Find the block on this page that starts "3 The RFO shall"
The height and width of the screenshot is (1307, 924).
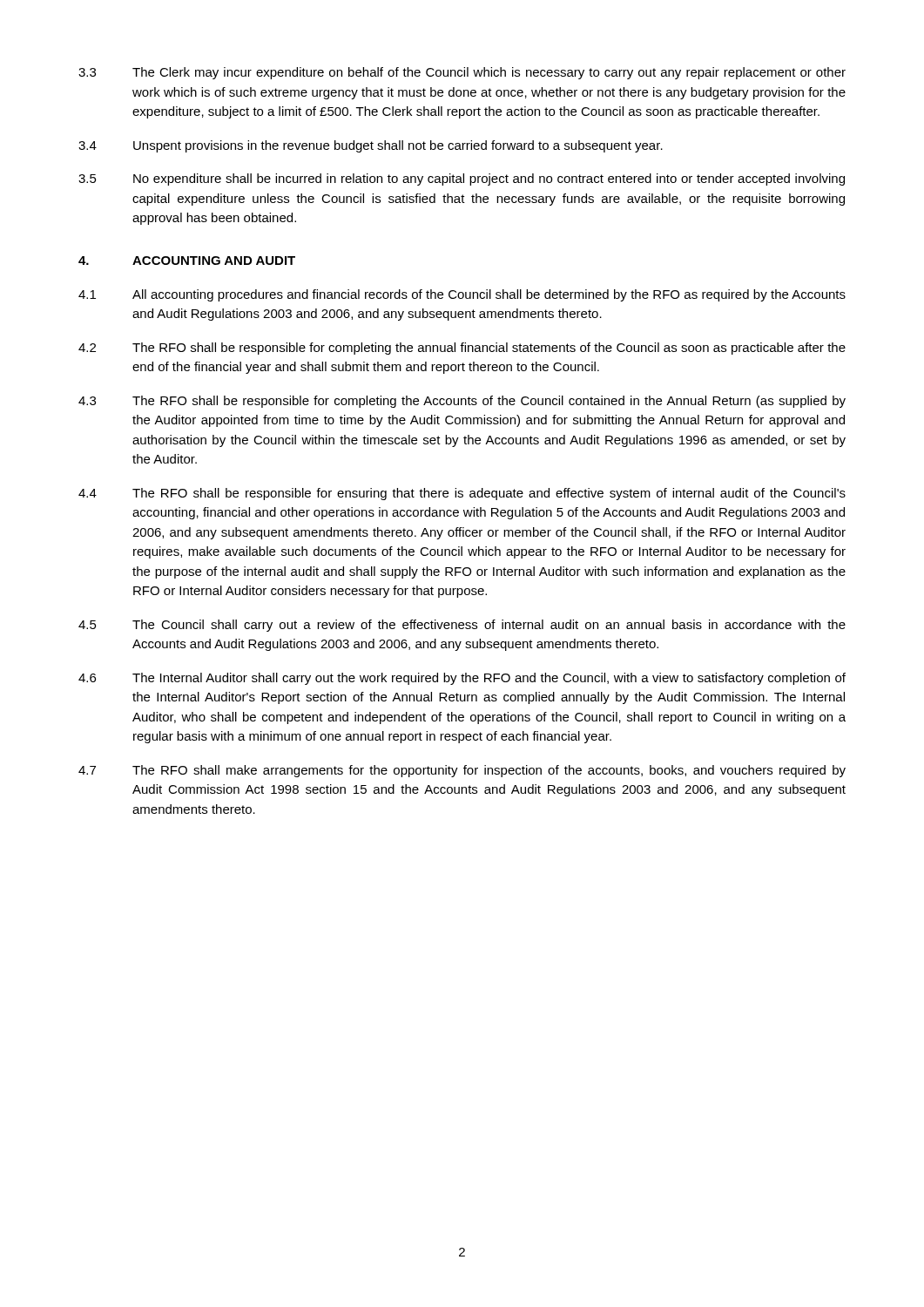[462, 430]
